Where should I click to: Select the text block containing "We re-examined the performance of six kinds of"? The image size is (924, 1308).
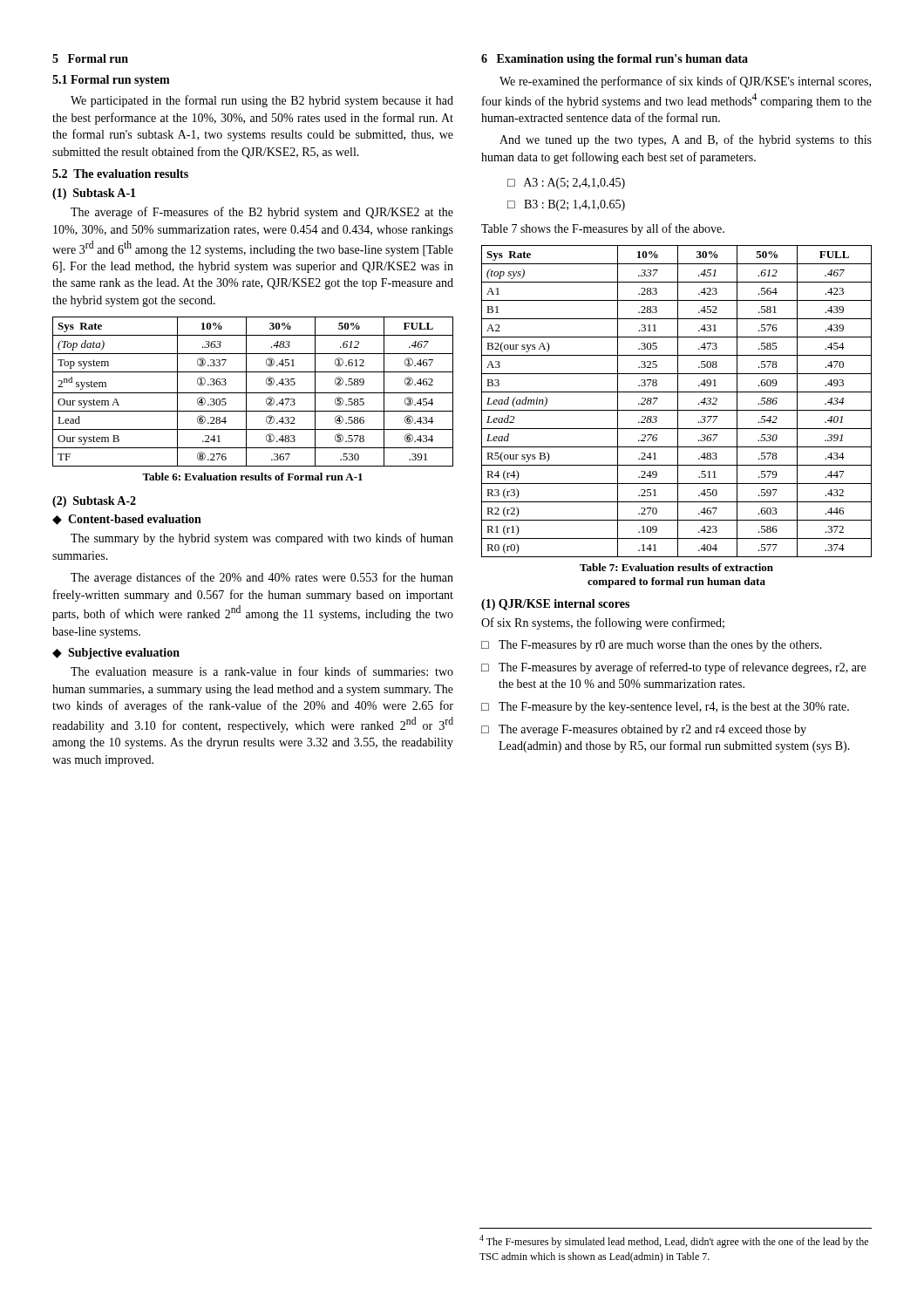pos(676,120)
